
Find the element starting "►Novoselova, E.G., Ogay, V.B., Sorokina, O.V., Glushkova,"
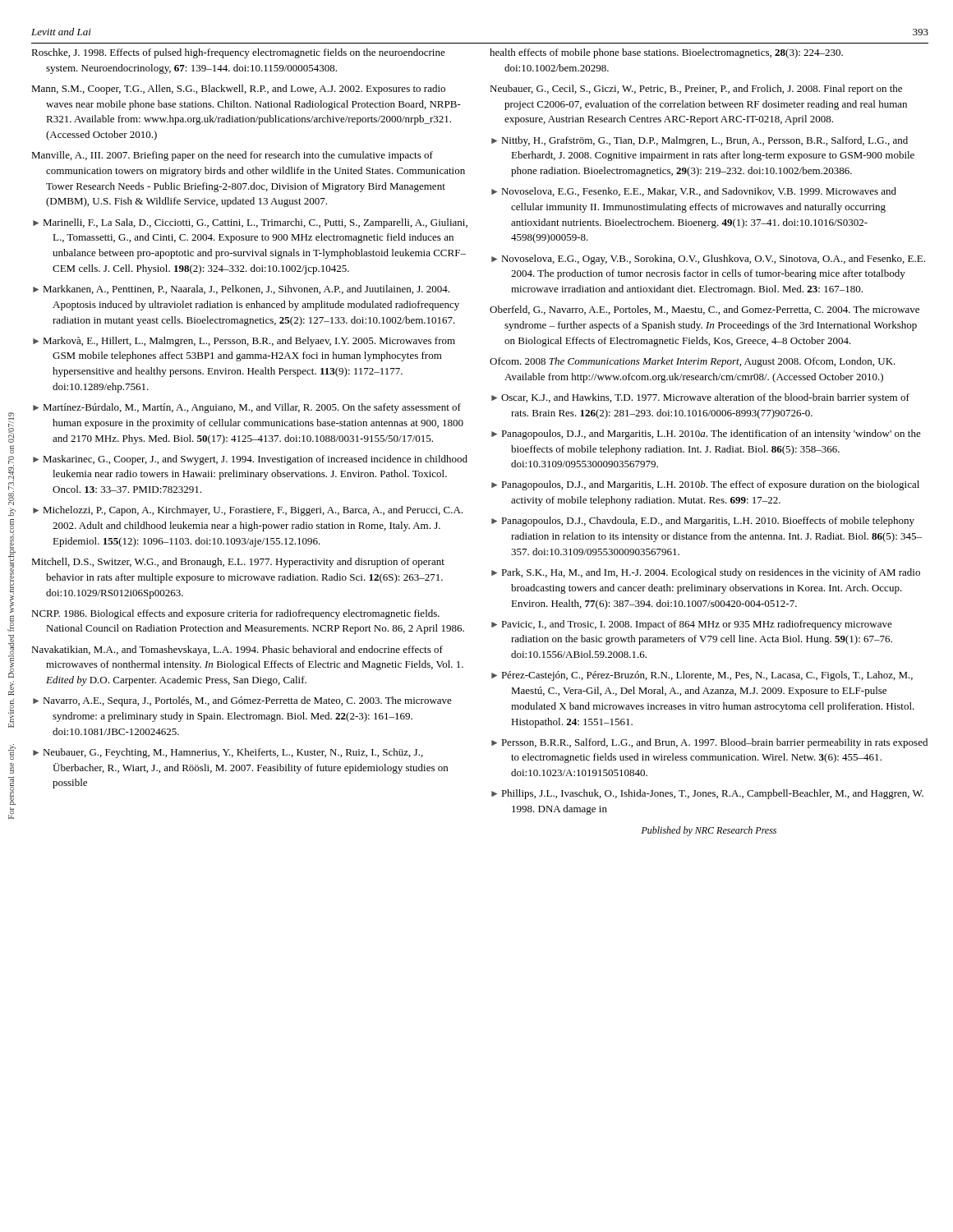point(708,273)
